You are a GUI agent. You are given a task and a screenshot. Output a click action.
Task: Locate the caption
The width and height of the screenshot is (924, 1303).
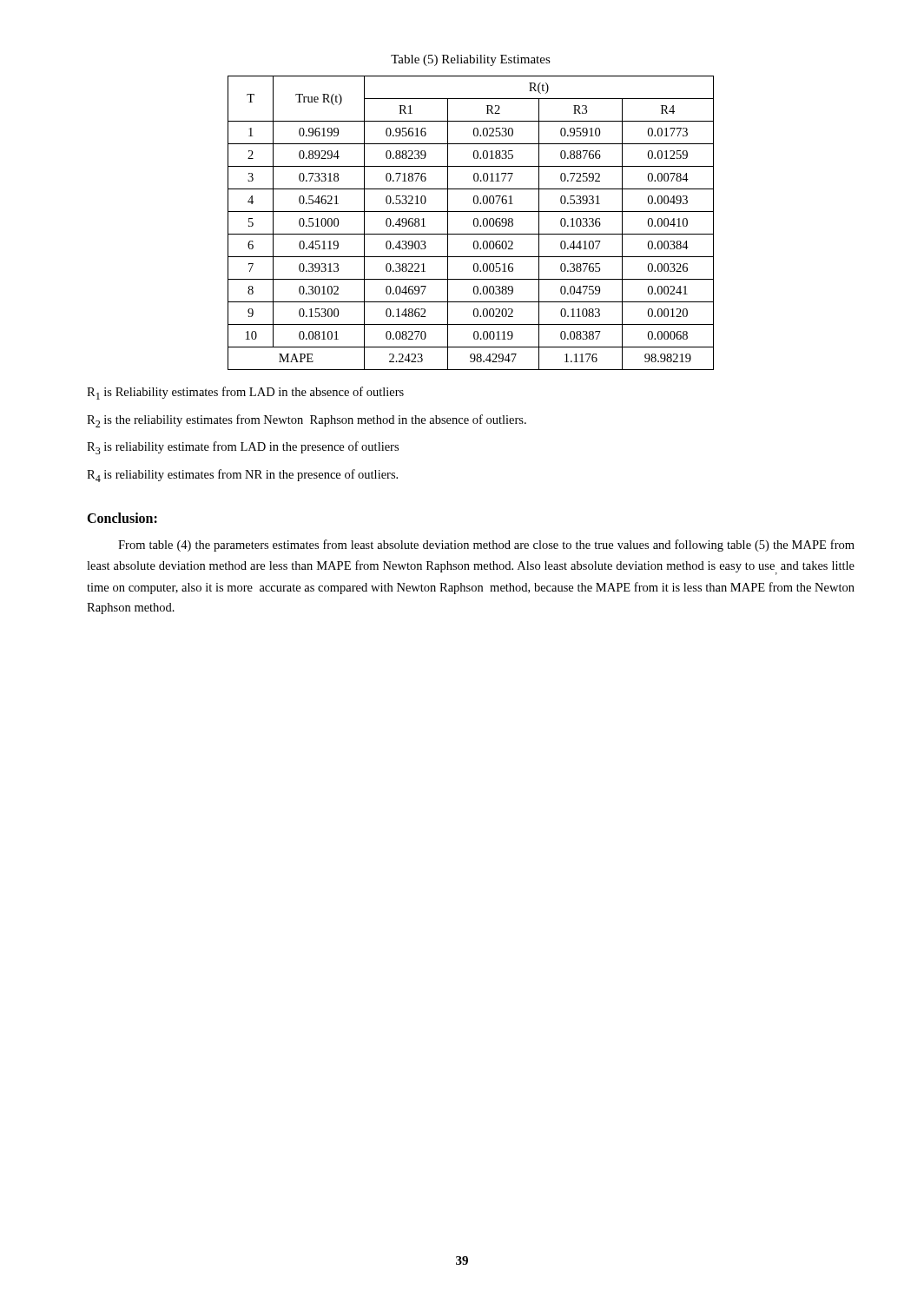click(471, 59)
